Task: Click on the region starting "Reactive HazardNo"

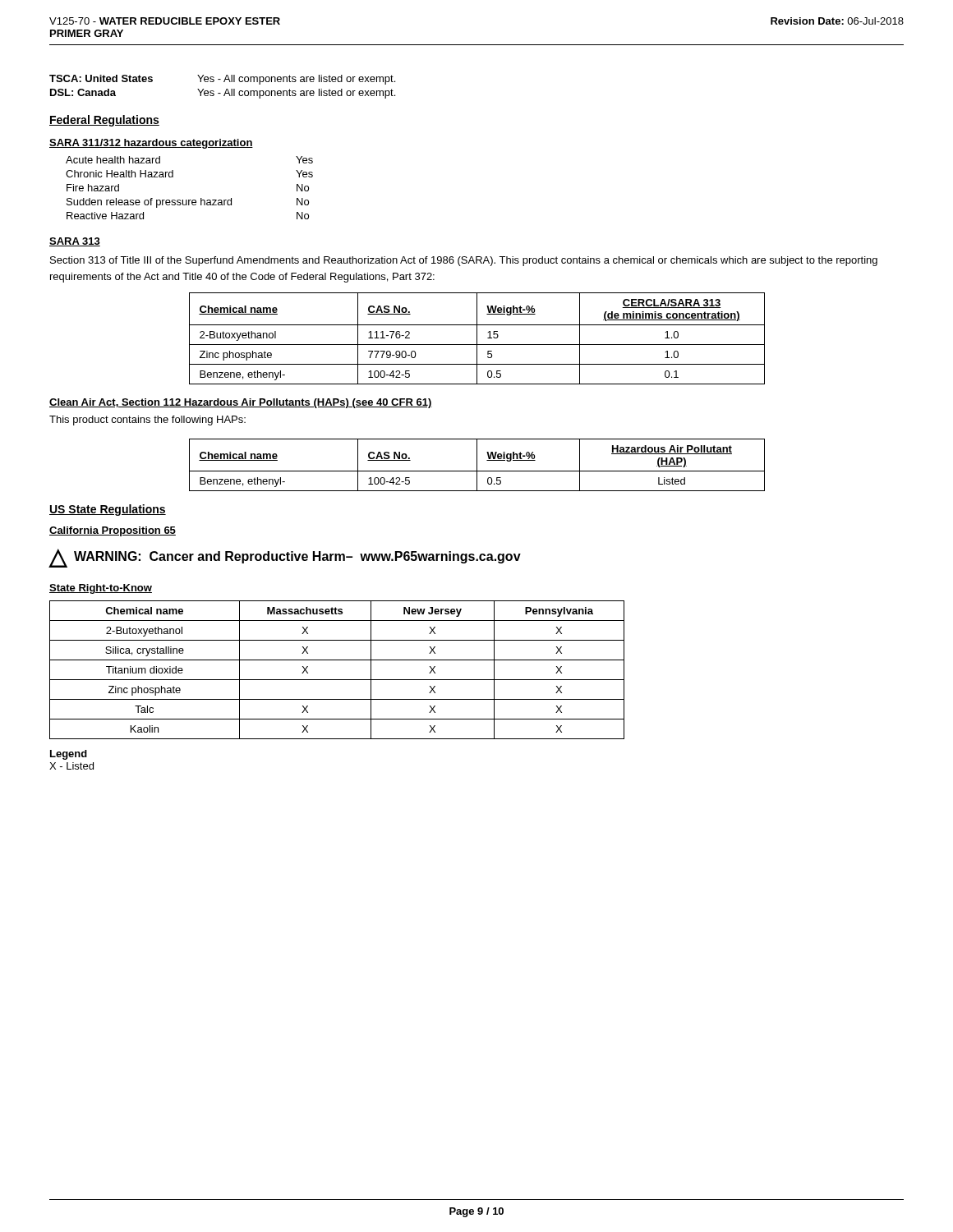Action: [x=188, y=216]
